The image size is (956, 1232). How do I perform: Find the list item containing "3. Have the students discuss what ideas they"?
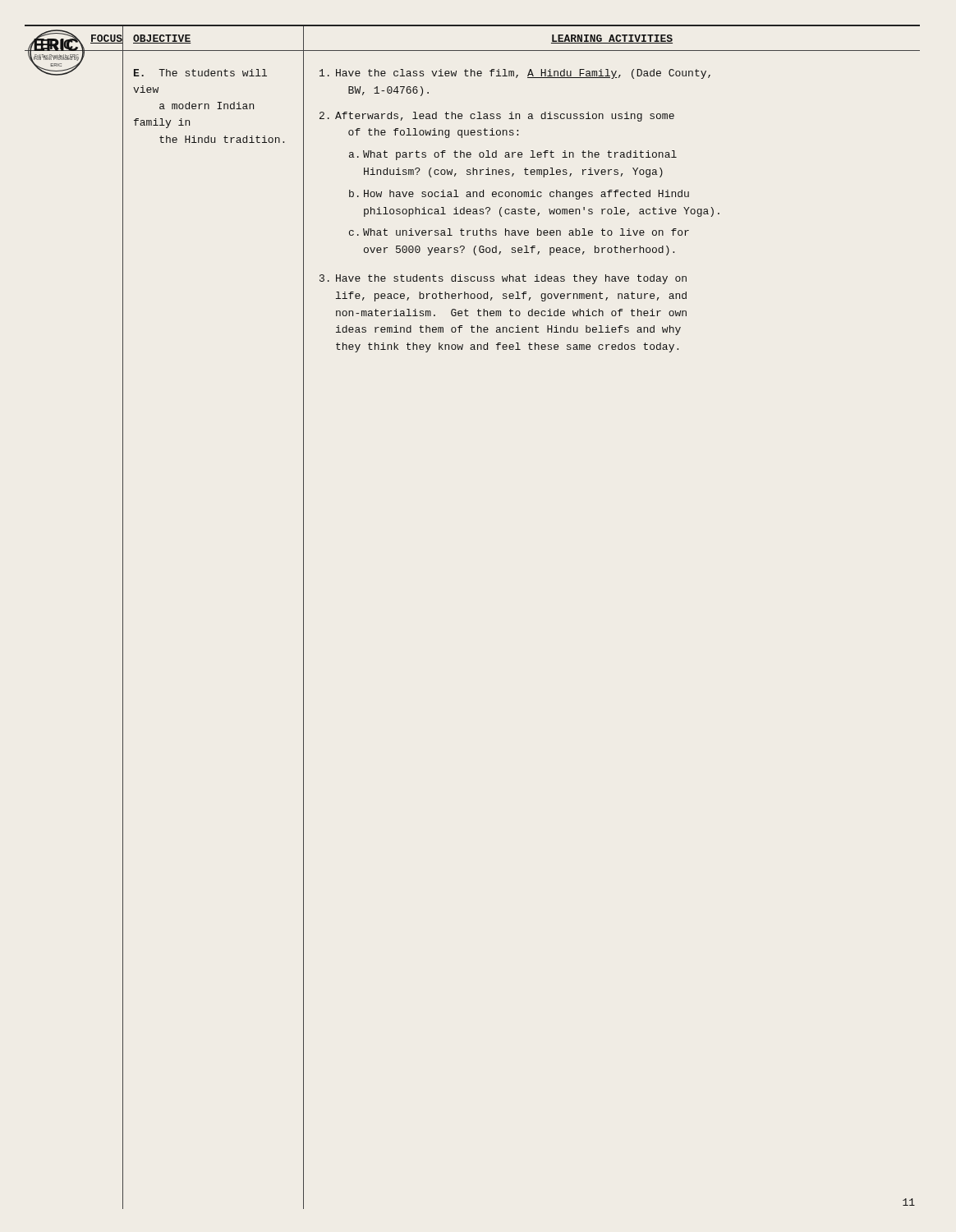[x=610, y=314]
